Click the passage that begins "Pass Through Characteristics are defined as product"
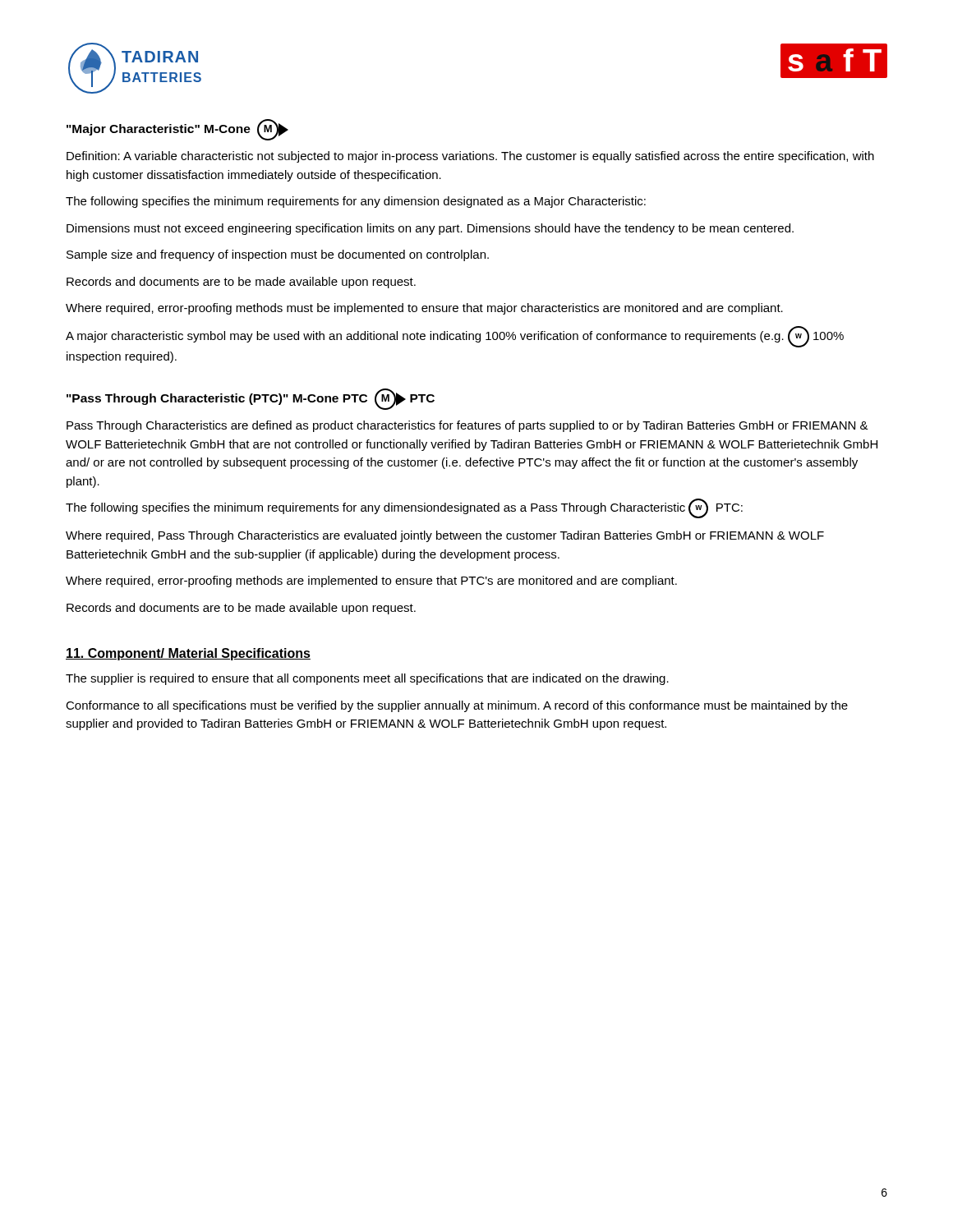953x1232 pixels. point(472,453)
